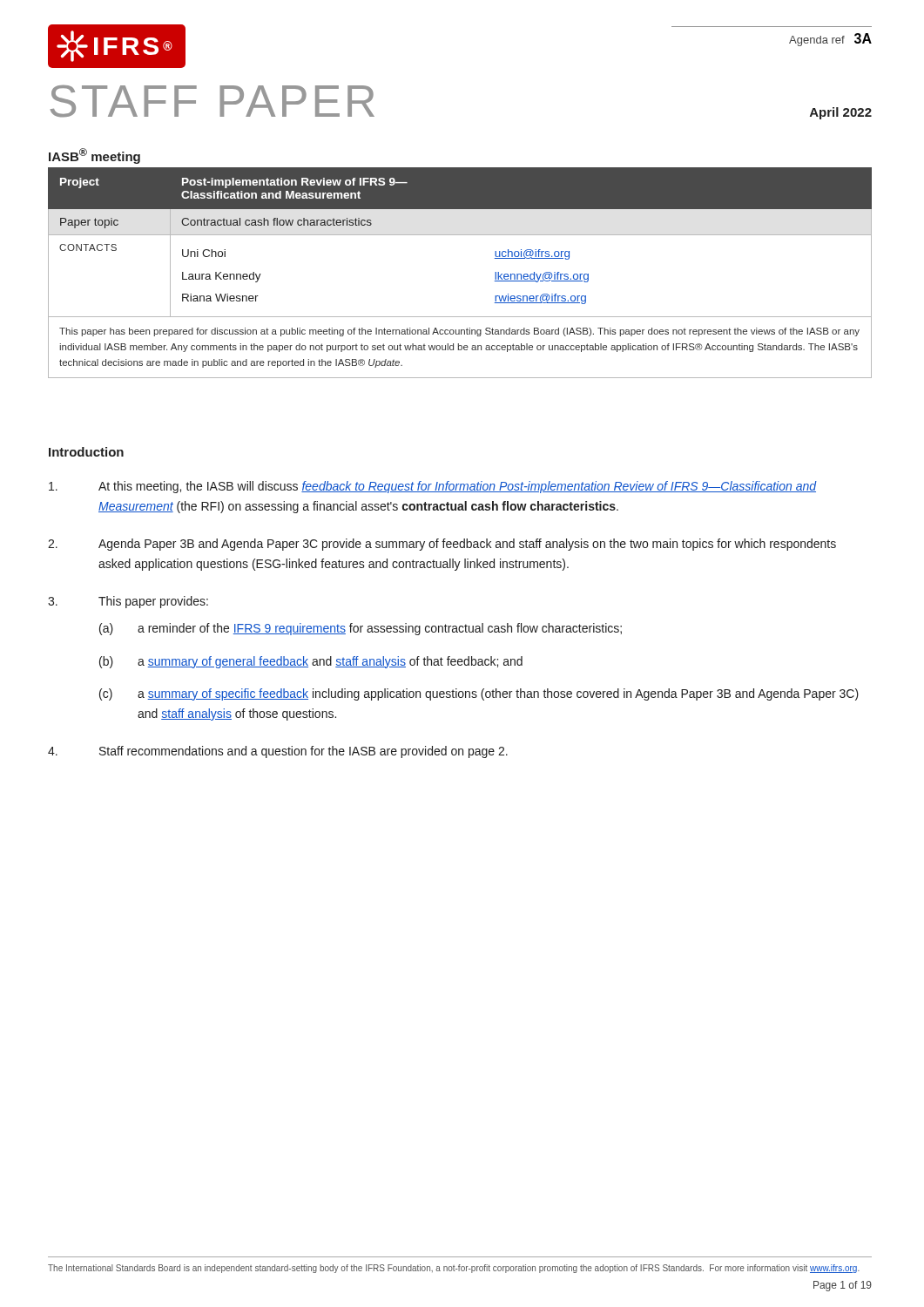Select the list item that reads "(b) a summary of general feedback and staff"
Screen dimensions: 1307x924
point(285,661)
